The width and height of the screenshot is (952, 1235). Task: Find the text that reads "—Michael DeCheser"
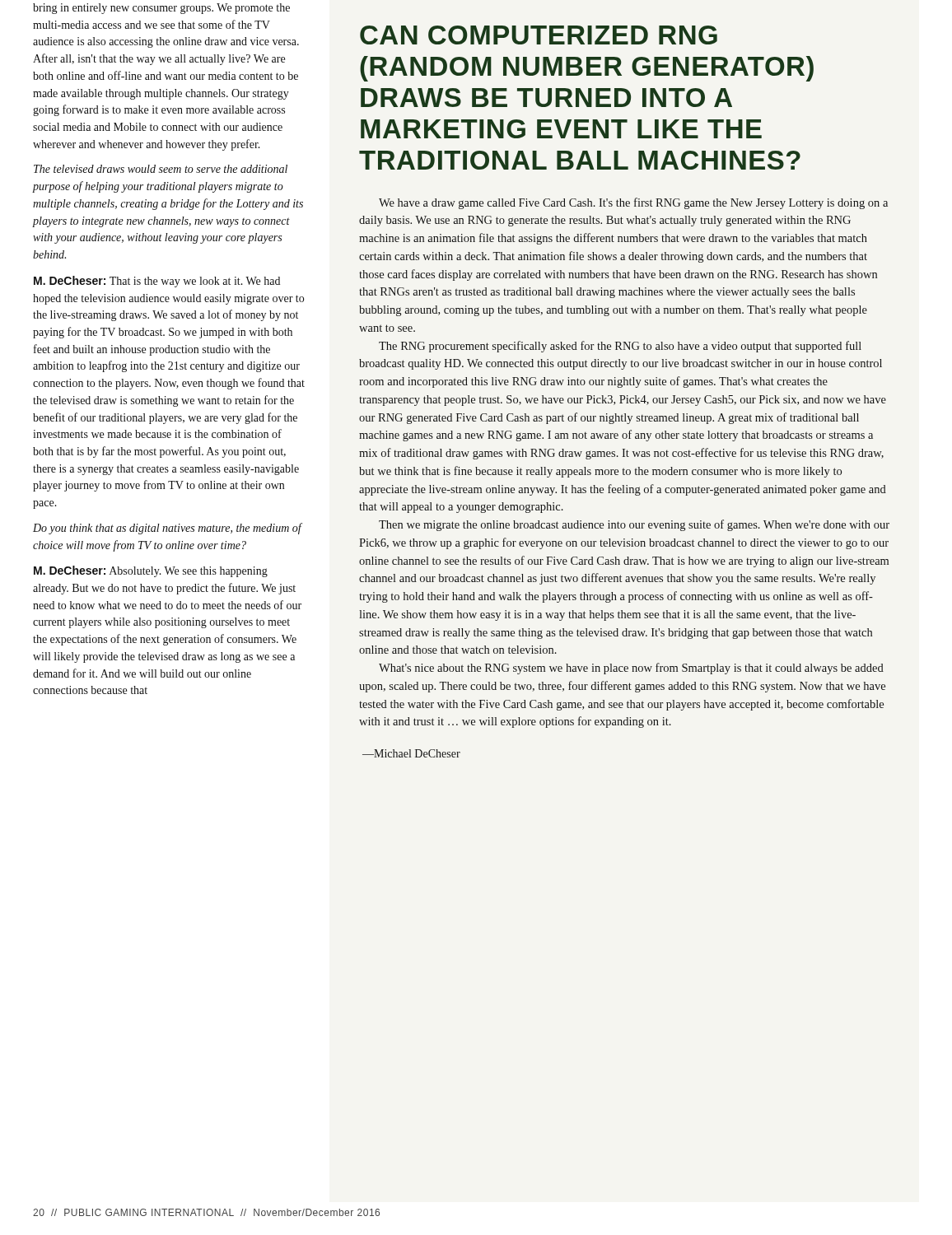(x=411, y=753)
